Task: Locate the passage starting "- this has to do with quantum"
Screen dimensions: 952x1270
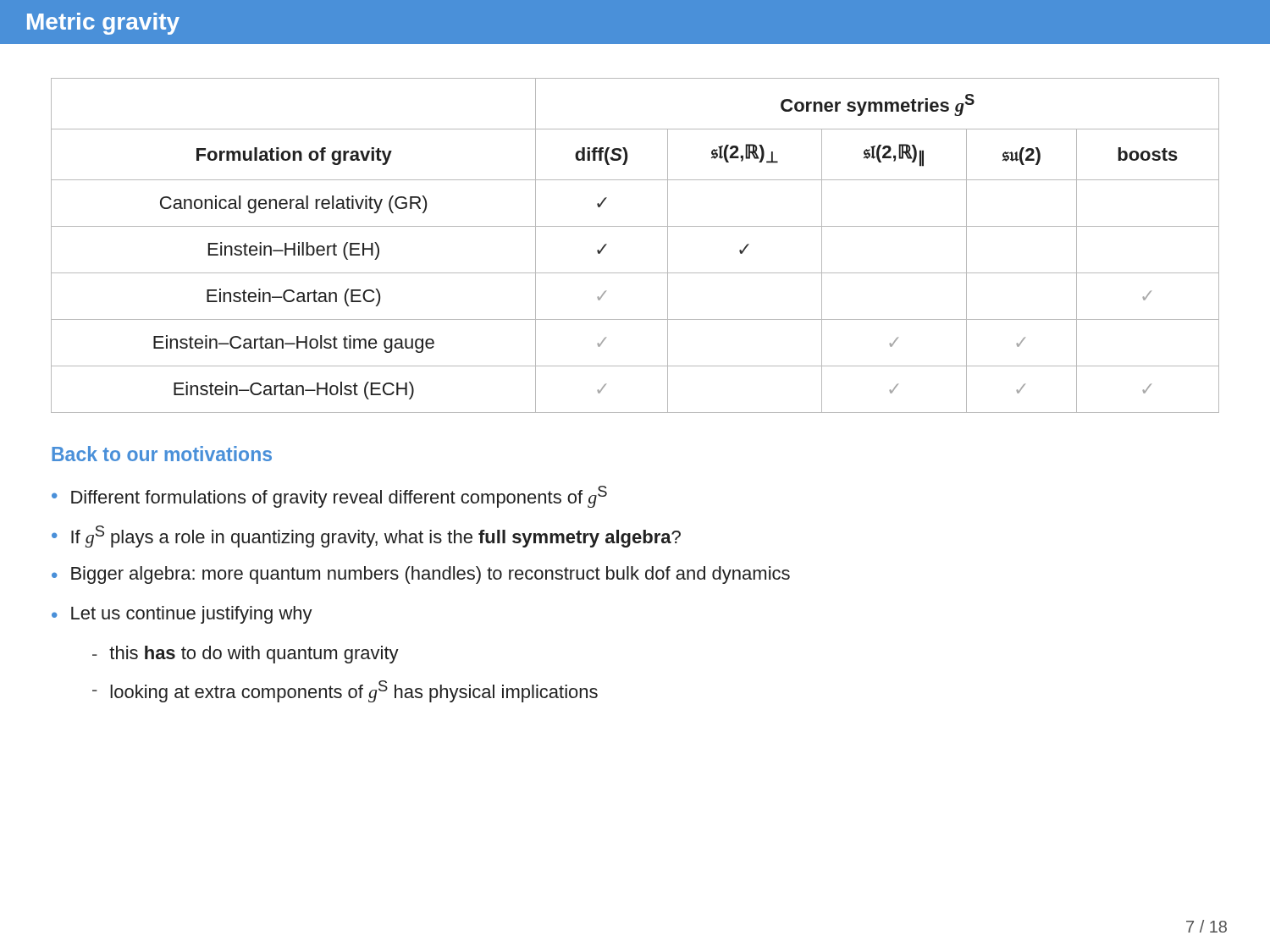Action: 245,654
